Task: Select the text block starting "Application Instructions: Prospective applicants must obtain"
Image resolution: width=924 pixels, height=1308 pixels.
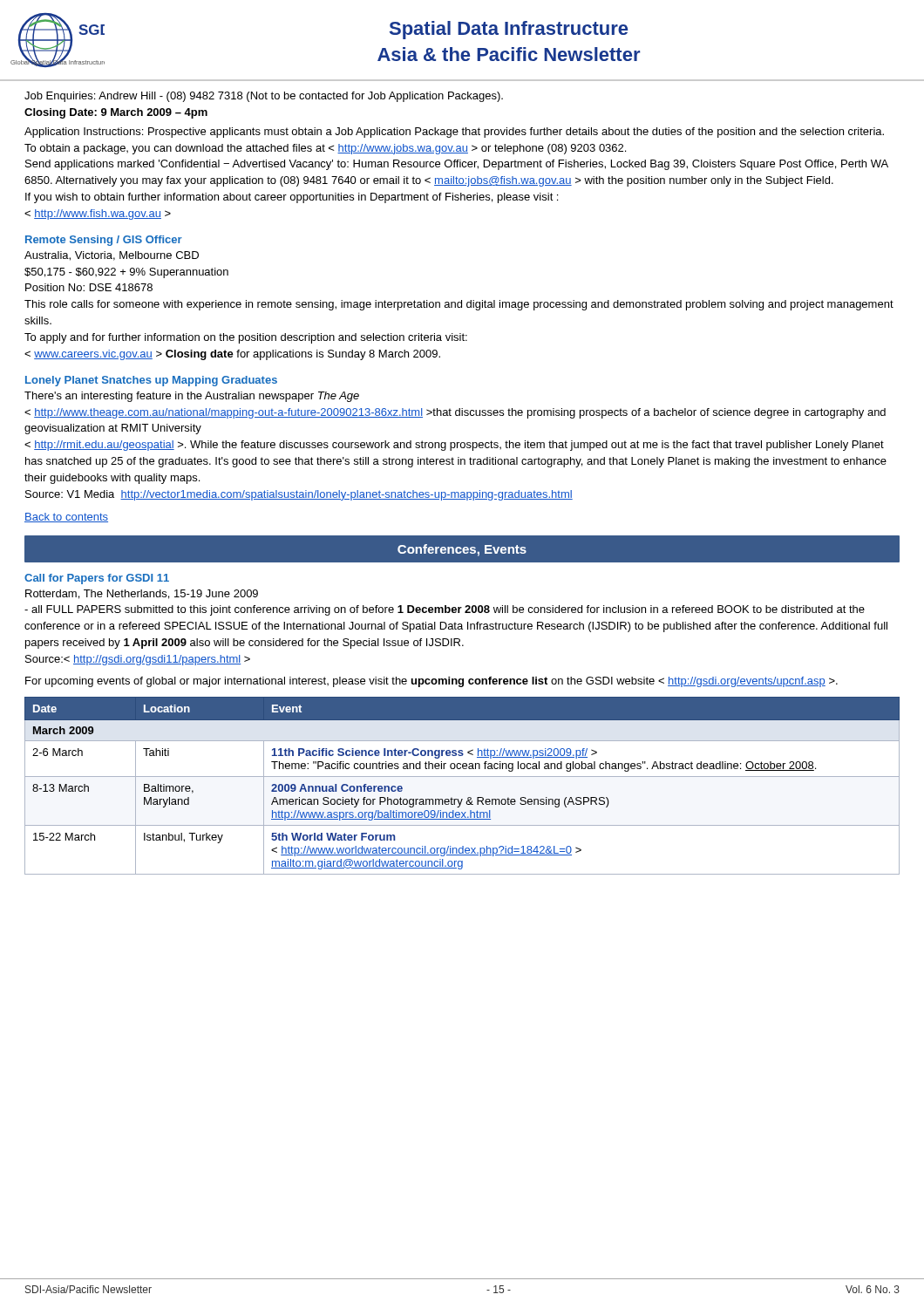Action: 456,172
